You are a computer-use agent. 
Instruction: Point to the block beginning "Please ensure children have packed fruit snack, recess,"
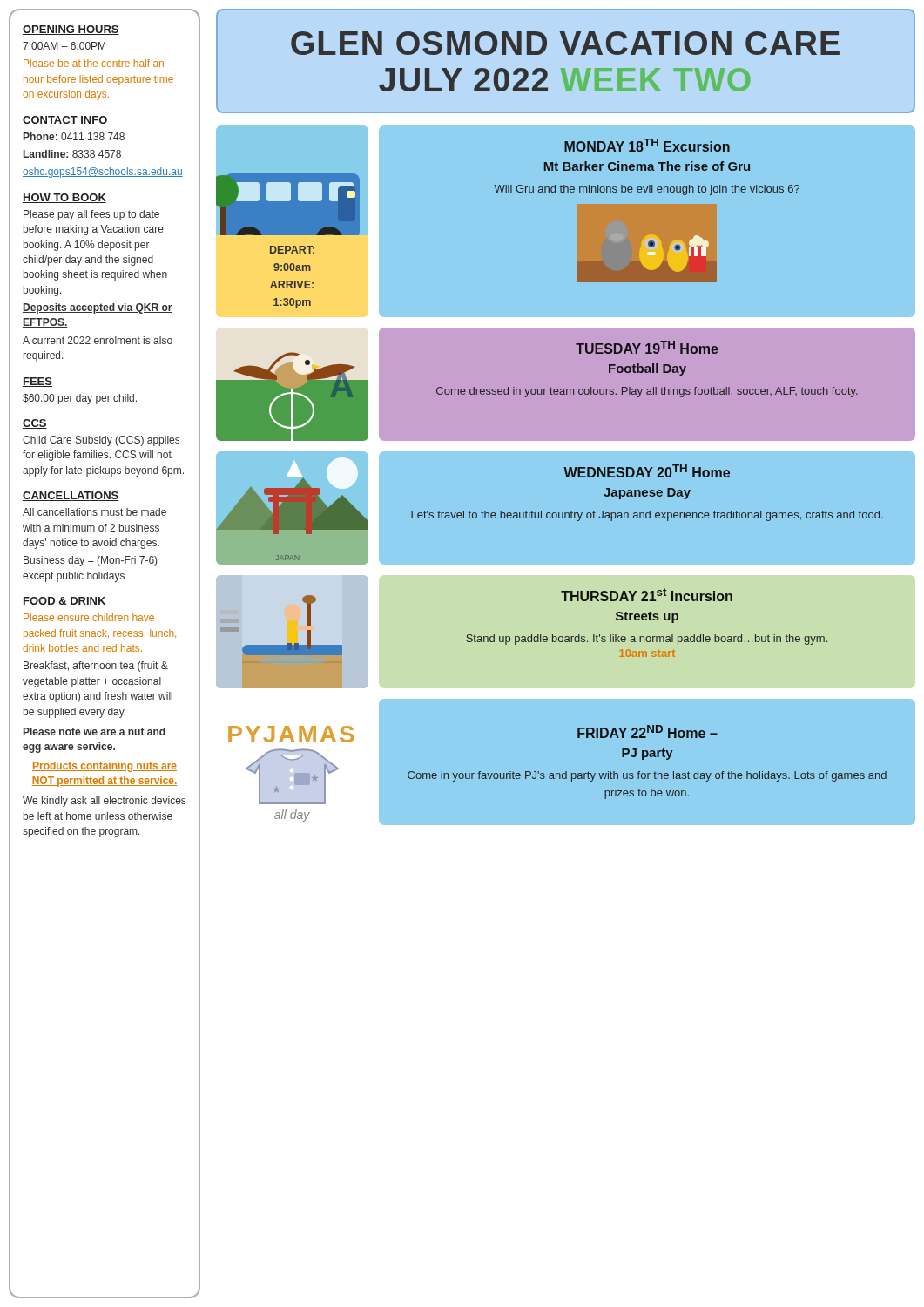(100, 633)
